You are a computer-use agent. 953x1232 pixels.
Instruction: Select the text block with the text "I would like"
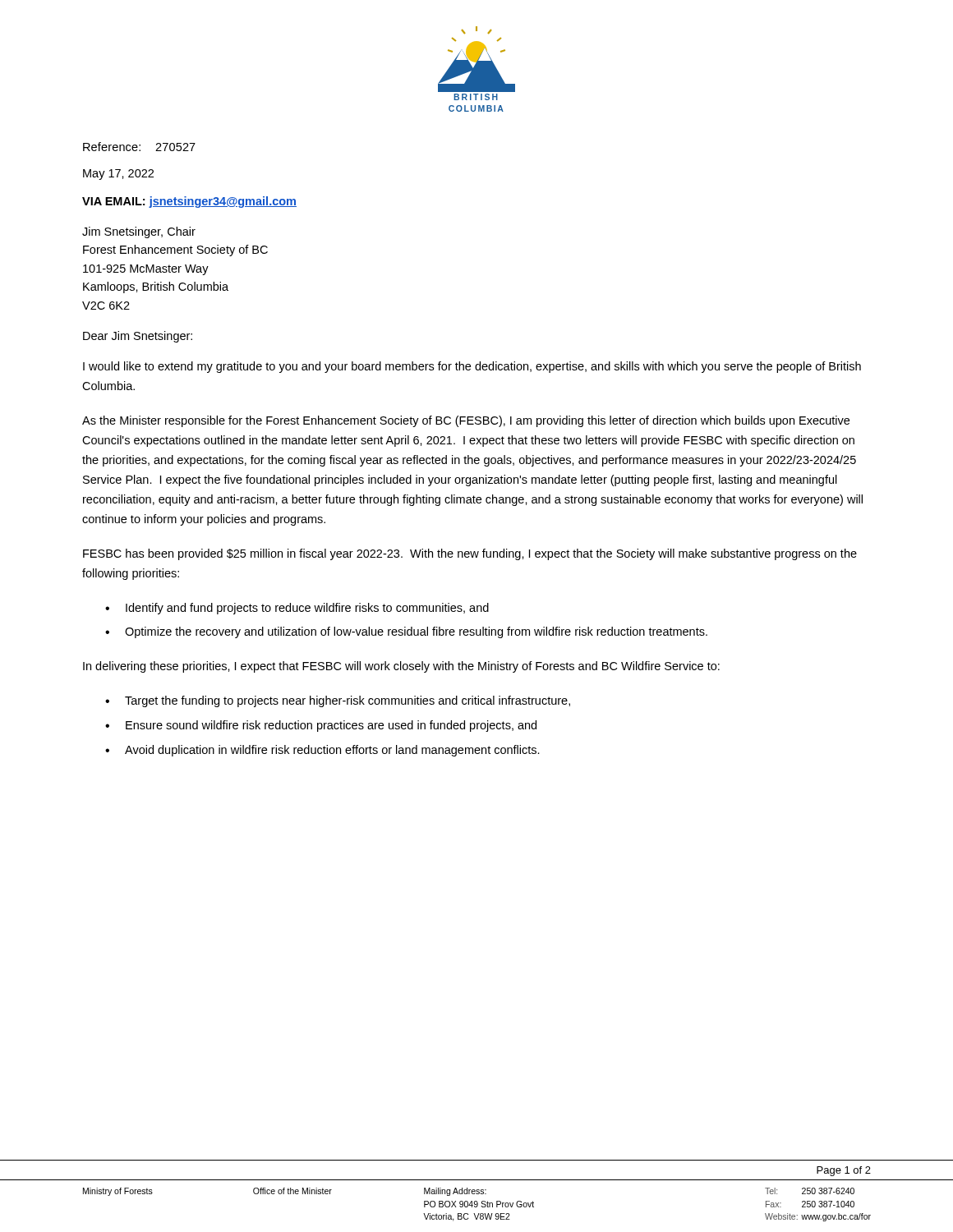tap(472, 376)
